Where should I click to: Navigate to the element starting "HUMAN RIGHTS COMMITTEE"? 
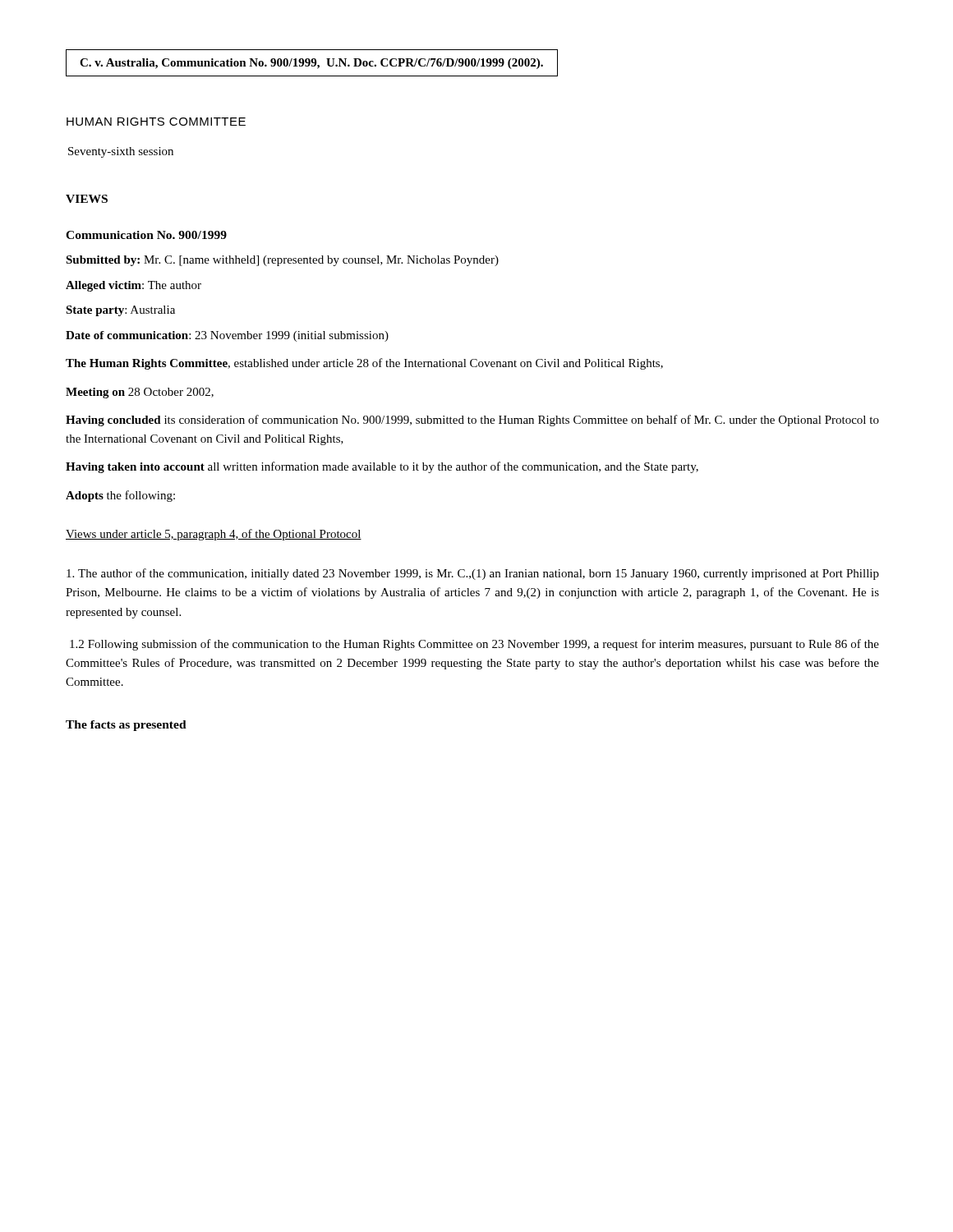(x=156, y=121)
